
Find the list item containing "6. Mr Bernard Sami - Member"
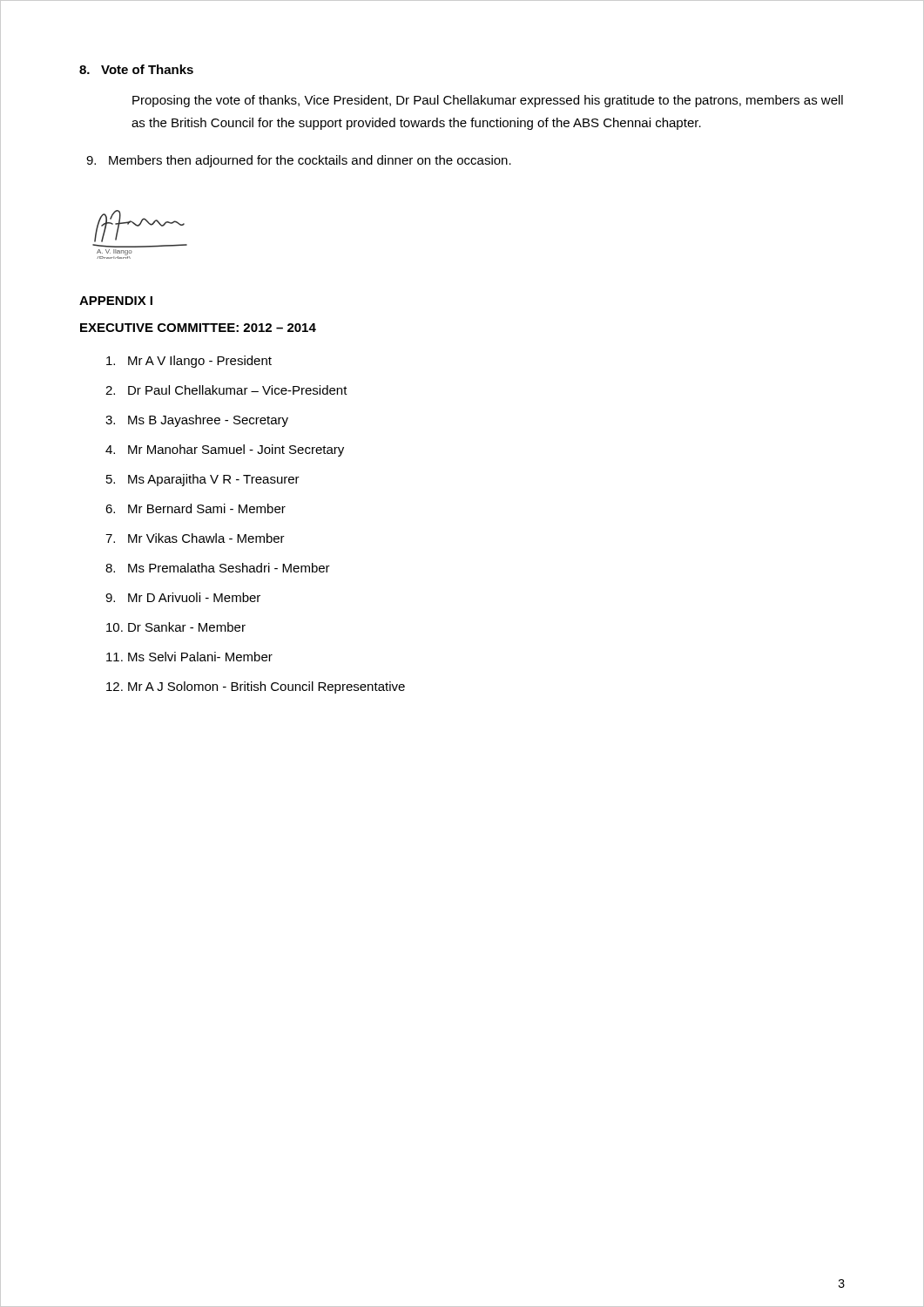[x=195, y=508]
